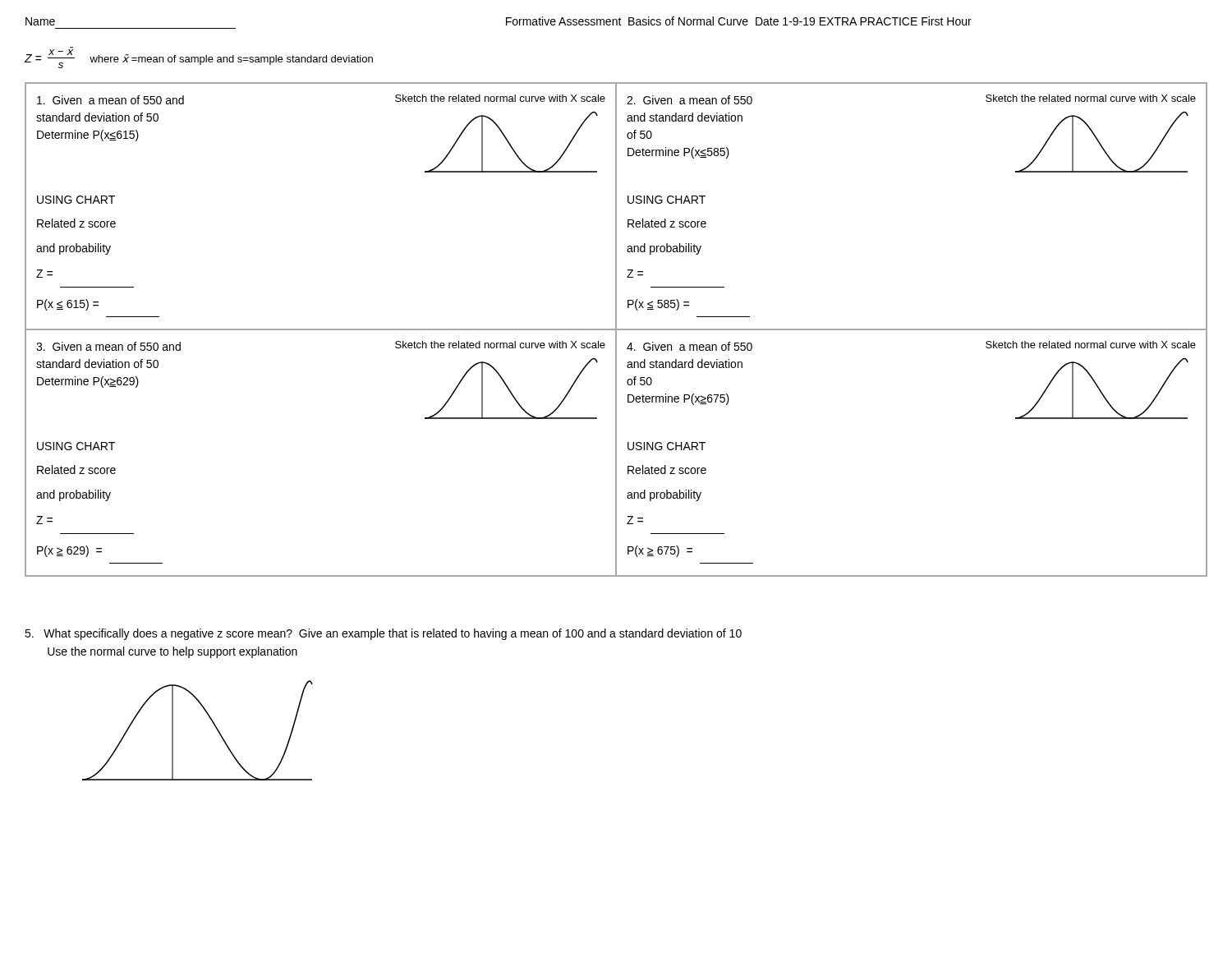Find the formula that reads "Z = x − x̄"

(199, 58)
